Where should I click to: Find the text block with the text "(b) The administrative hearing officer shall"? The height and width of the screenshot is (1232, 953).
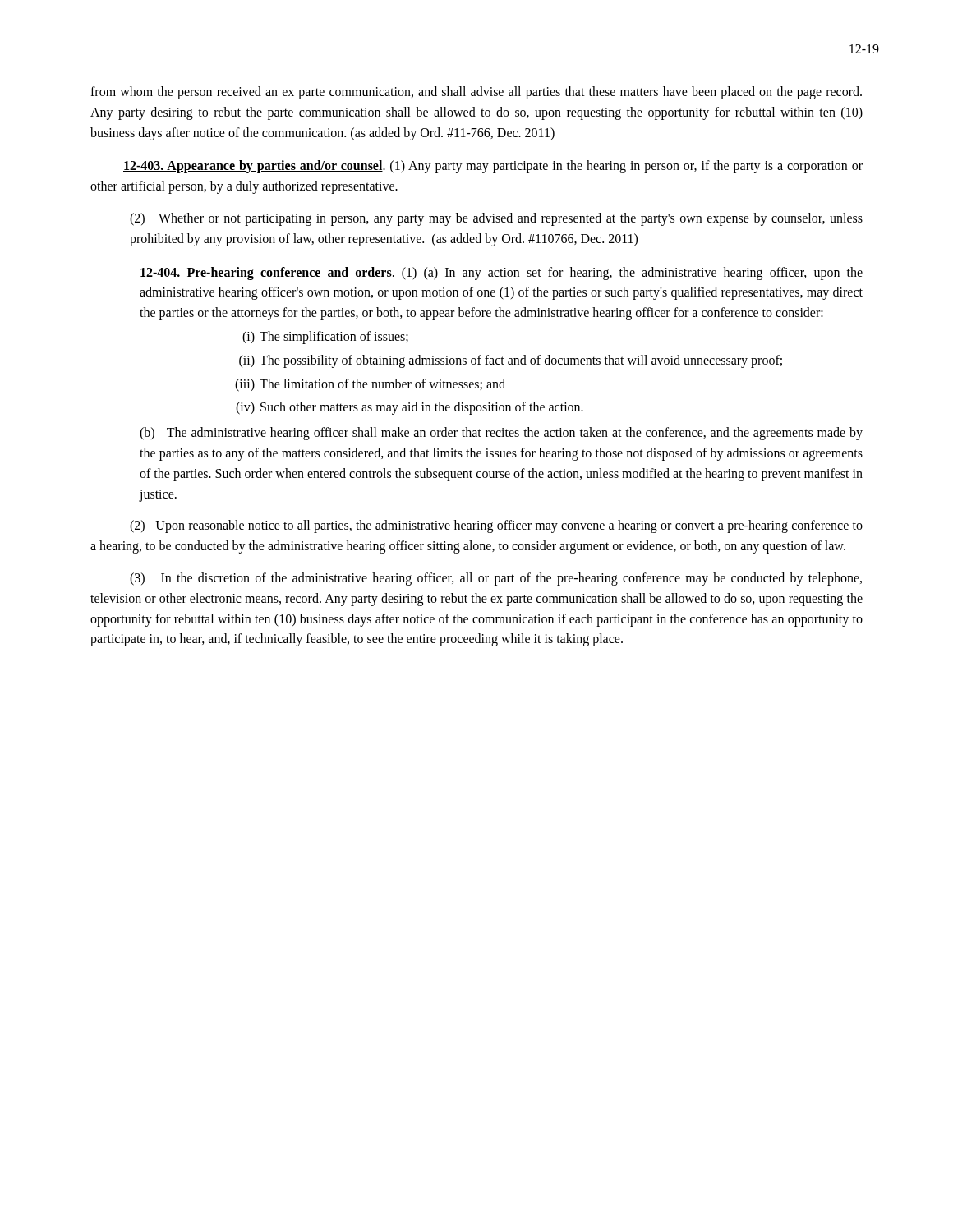coord(501,463)
